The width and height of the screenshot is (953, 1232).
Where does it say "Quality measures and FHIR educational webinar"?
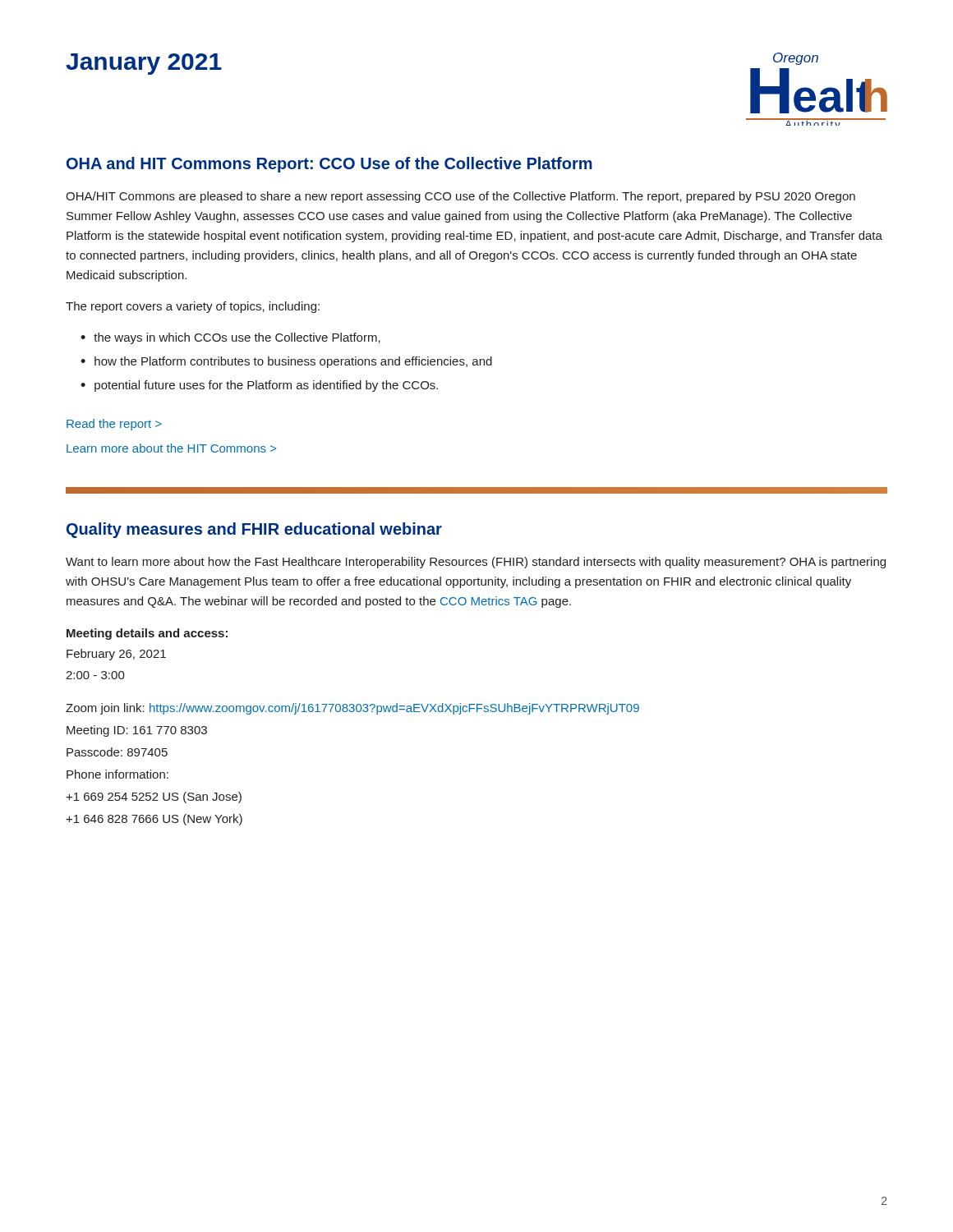[x=254, y=529]
